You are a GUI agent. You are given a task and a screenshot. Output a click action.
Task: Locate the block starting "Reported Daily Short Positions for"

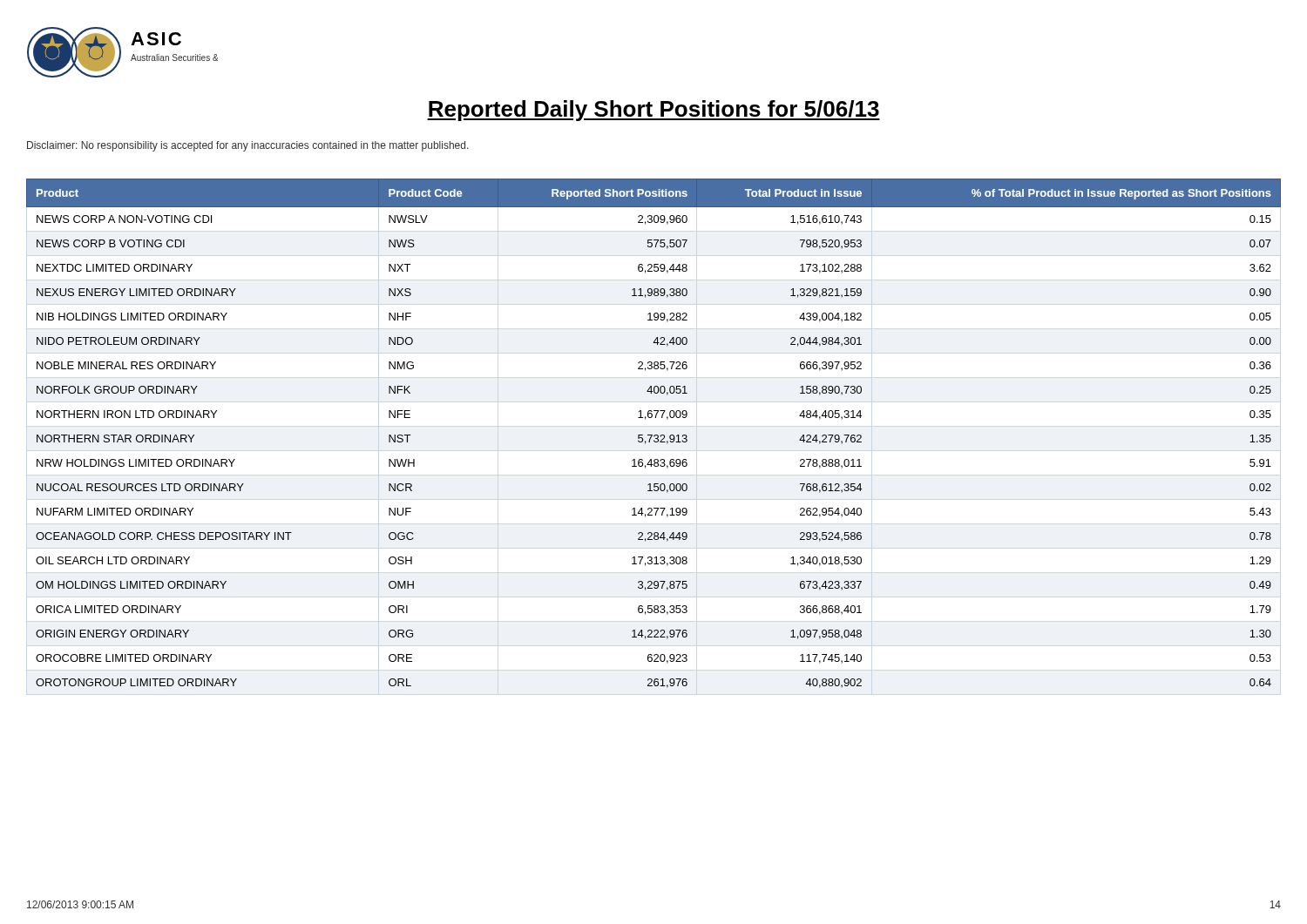(654, 109)
